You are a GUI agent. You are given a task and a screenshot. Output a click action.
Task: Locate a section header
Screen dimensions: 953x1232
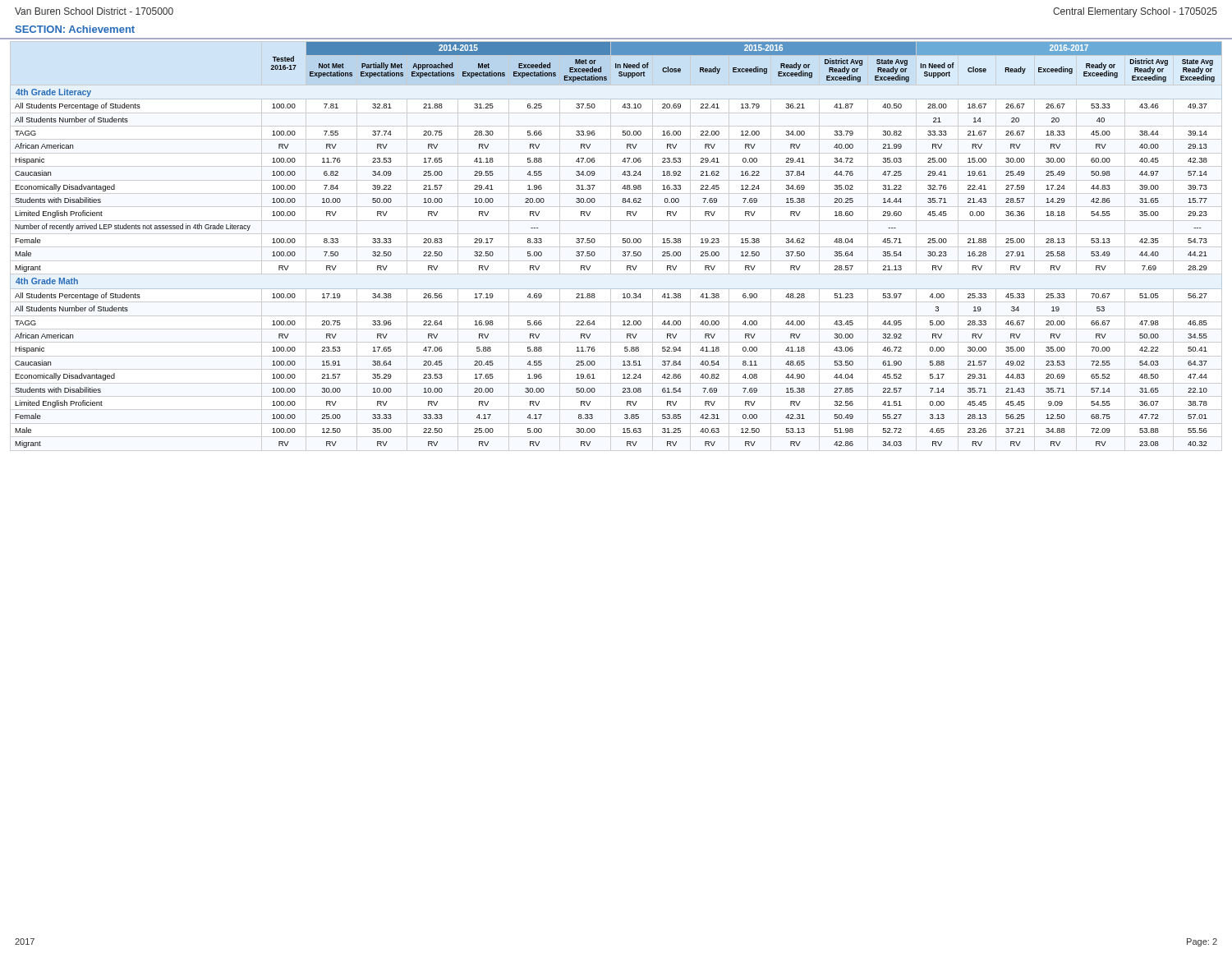[75, 29]
